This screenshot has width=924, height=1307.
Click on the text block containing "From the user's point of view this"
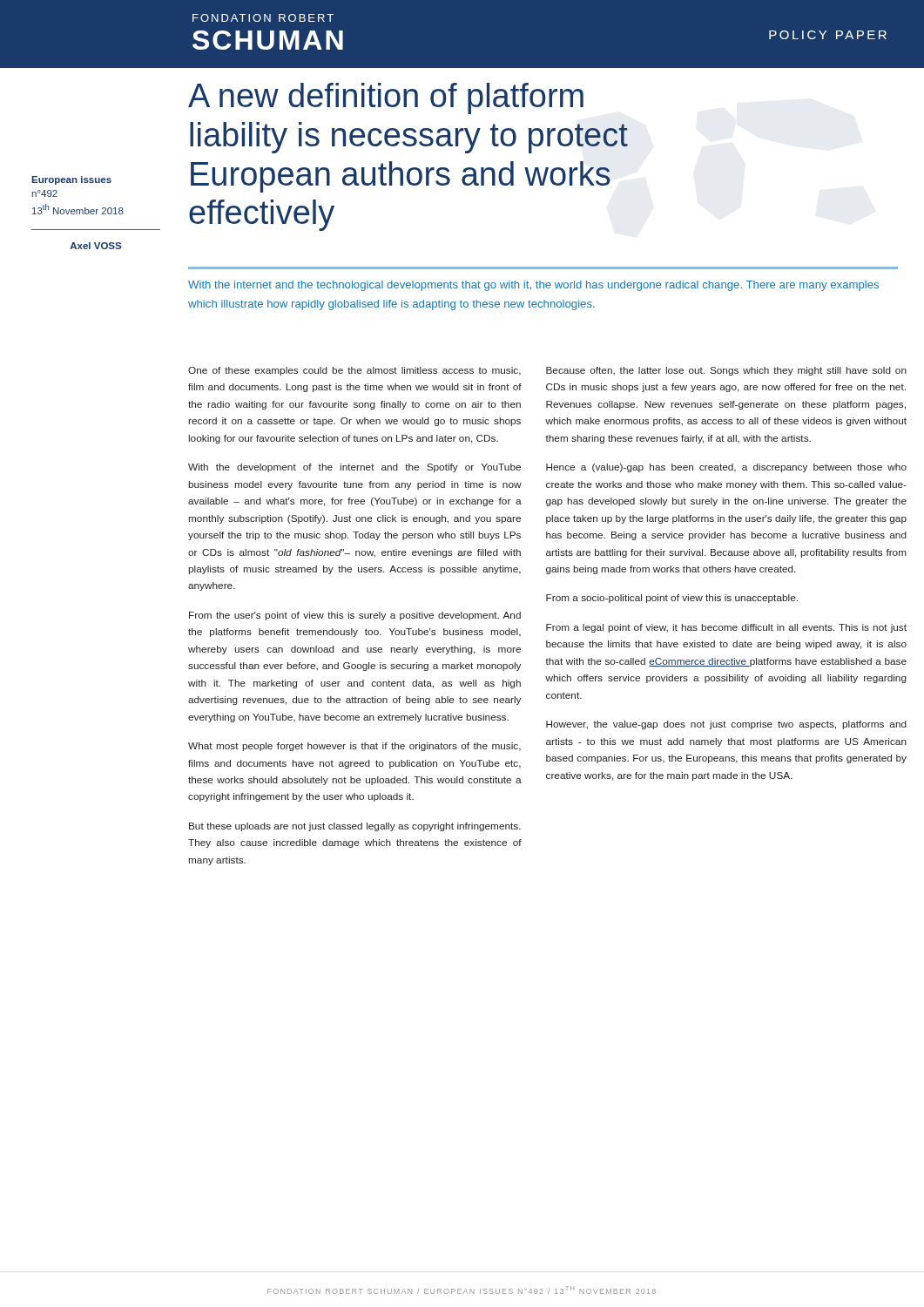tap(355, 666)
